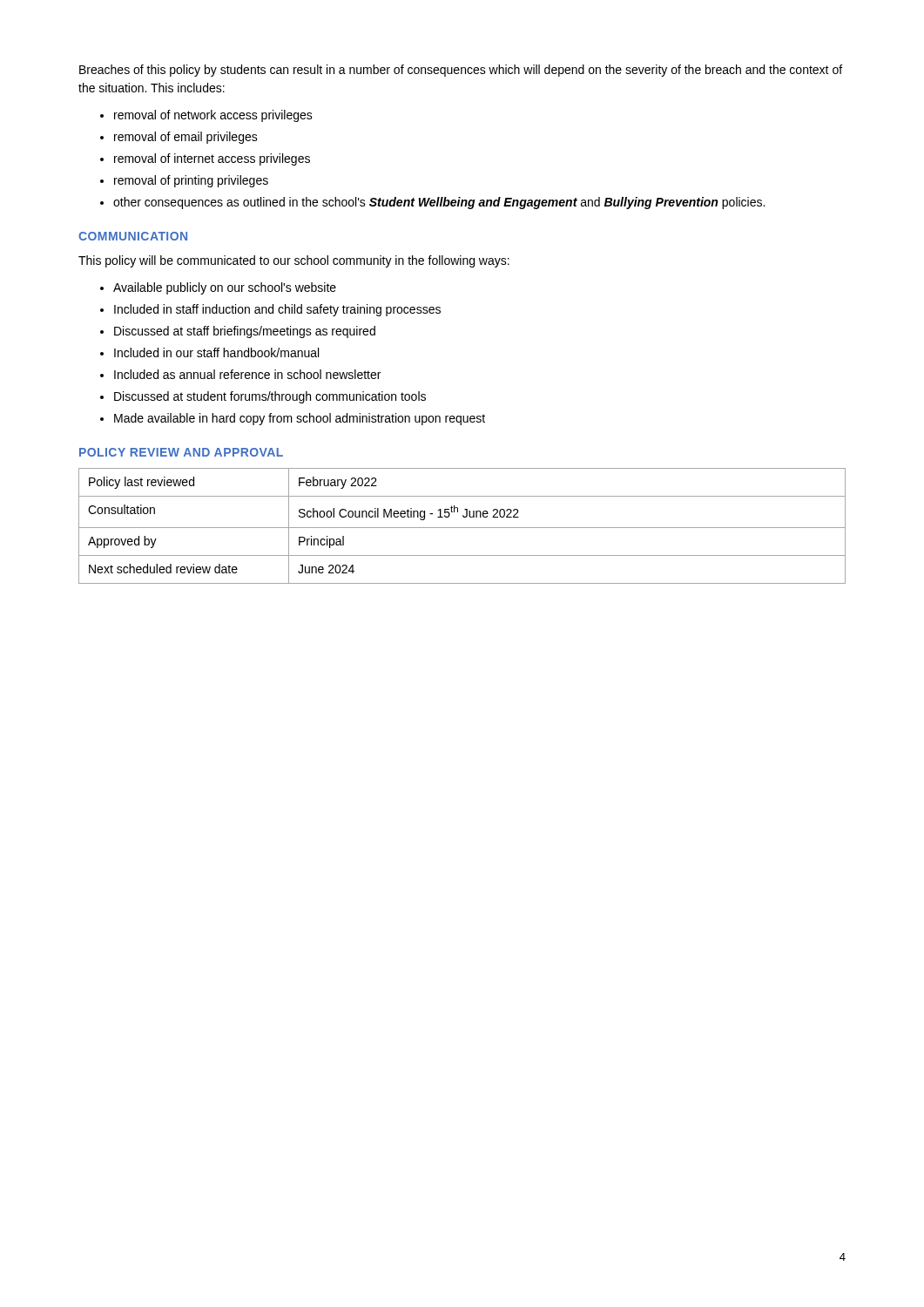Find the list item containing "other consequences as"
Viewport: 924px width, 1307px height.
pyautogui.click(x=440, y=202)
